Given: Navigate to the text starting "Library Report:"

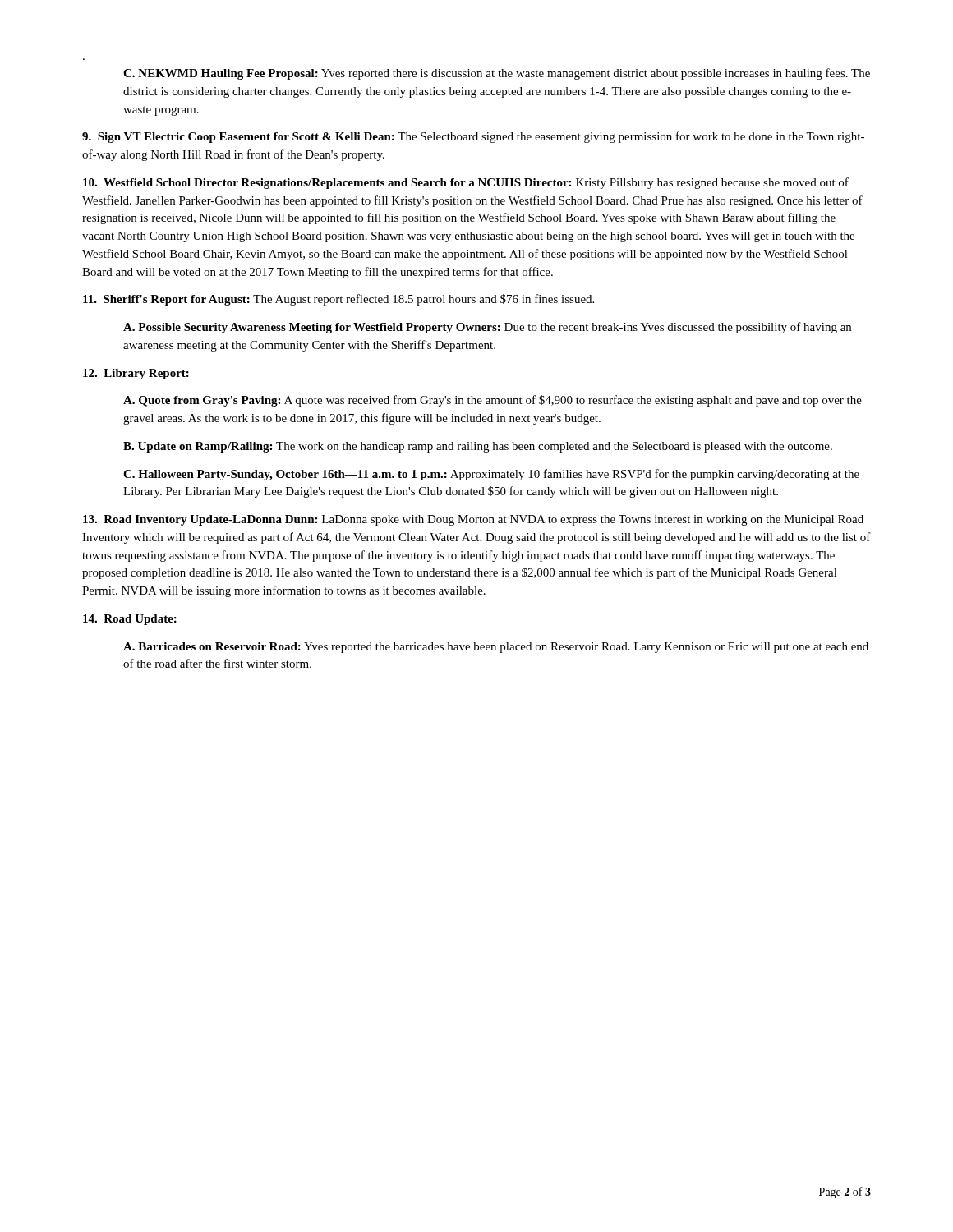Looking at the screenshot, I should click(136, 372).
